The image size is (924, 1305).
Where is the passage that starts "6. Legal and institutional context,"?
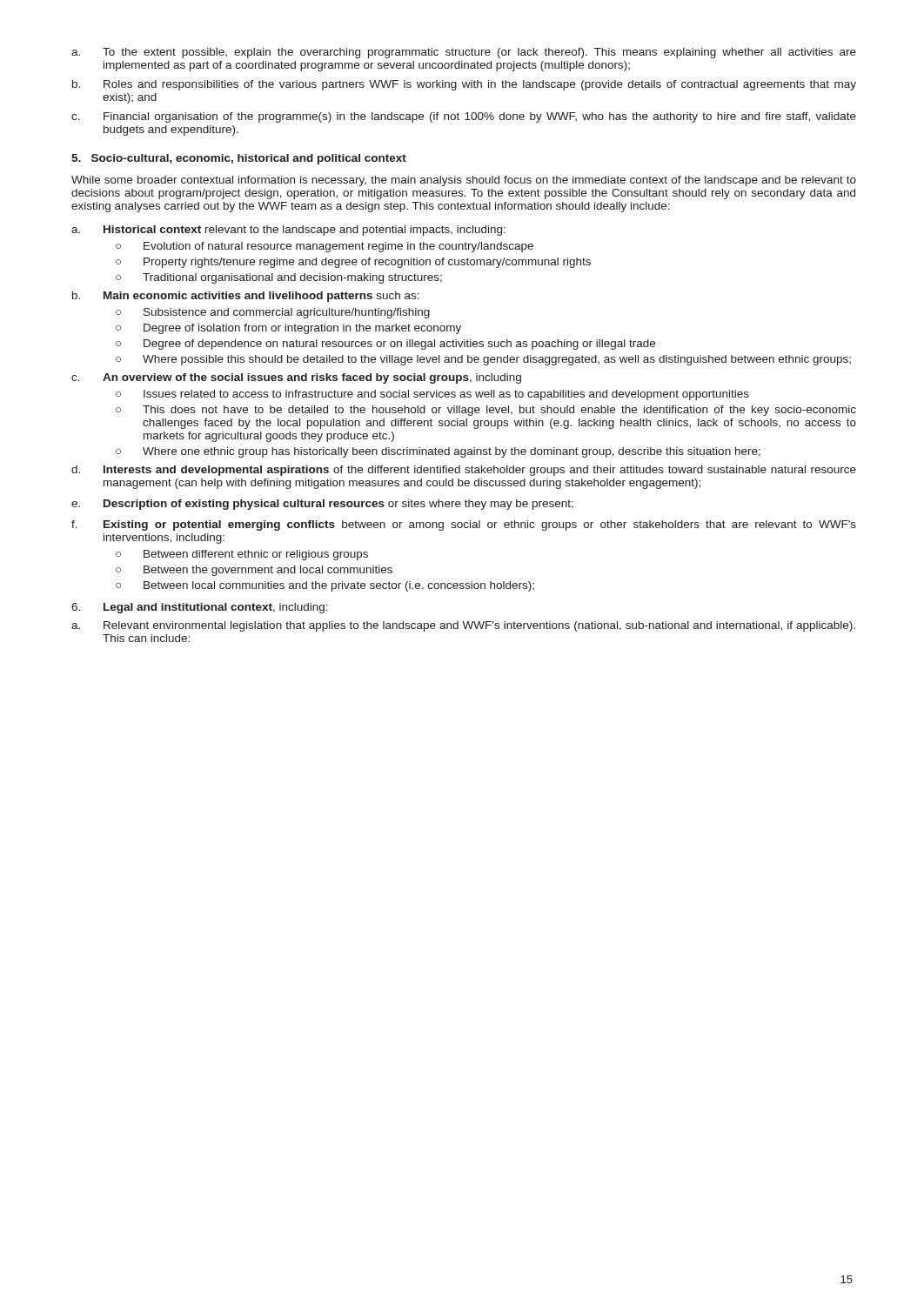click(200, 608)
